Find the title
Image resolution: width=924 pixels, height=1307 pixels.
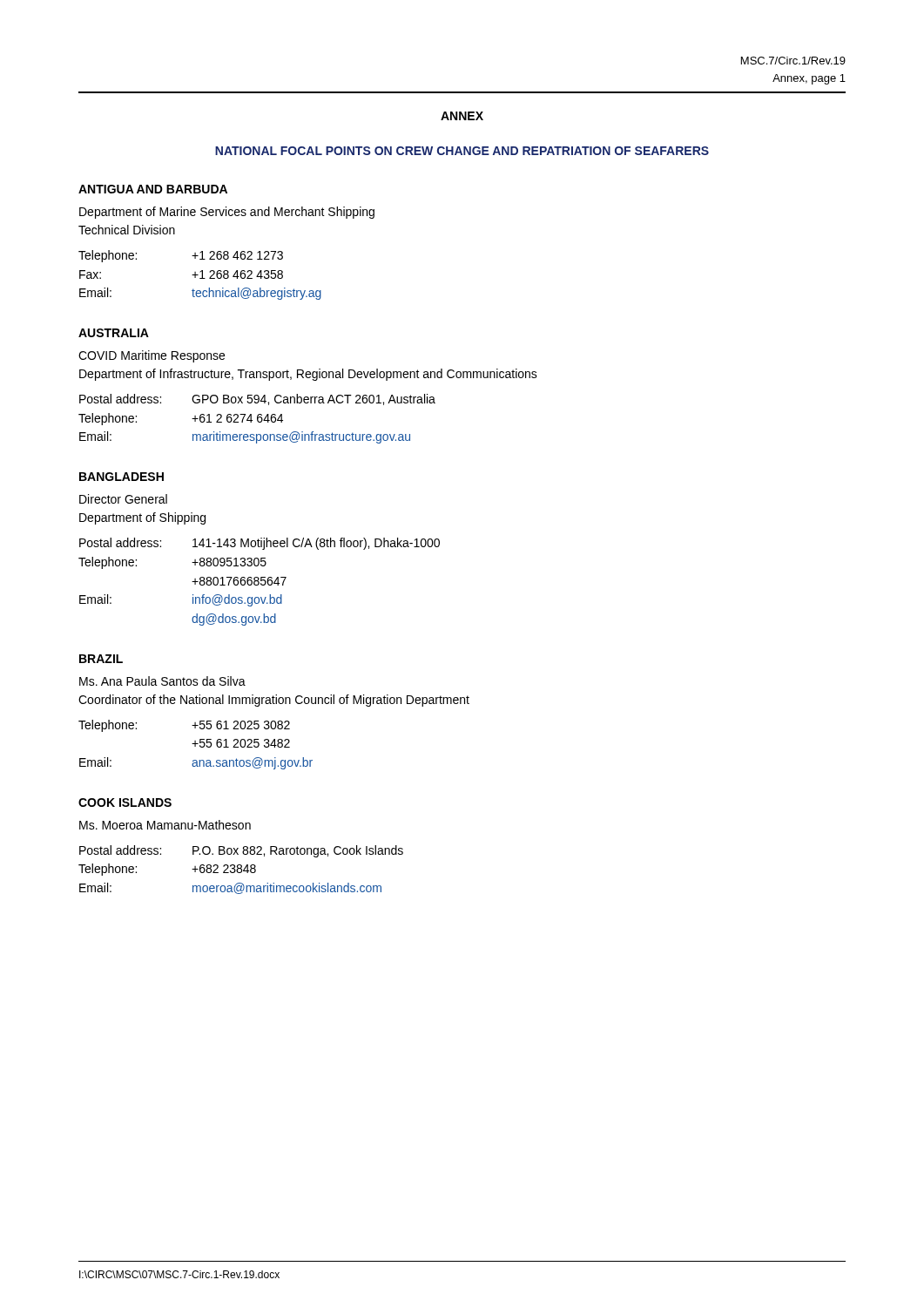pos(462,116)
